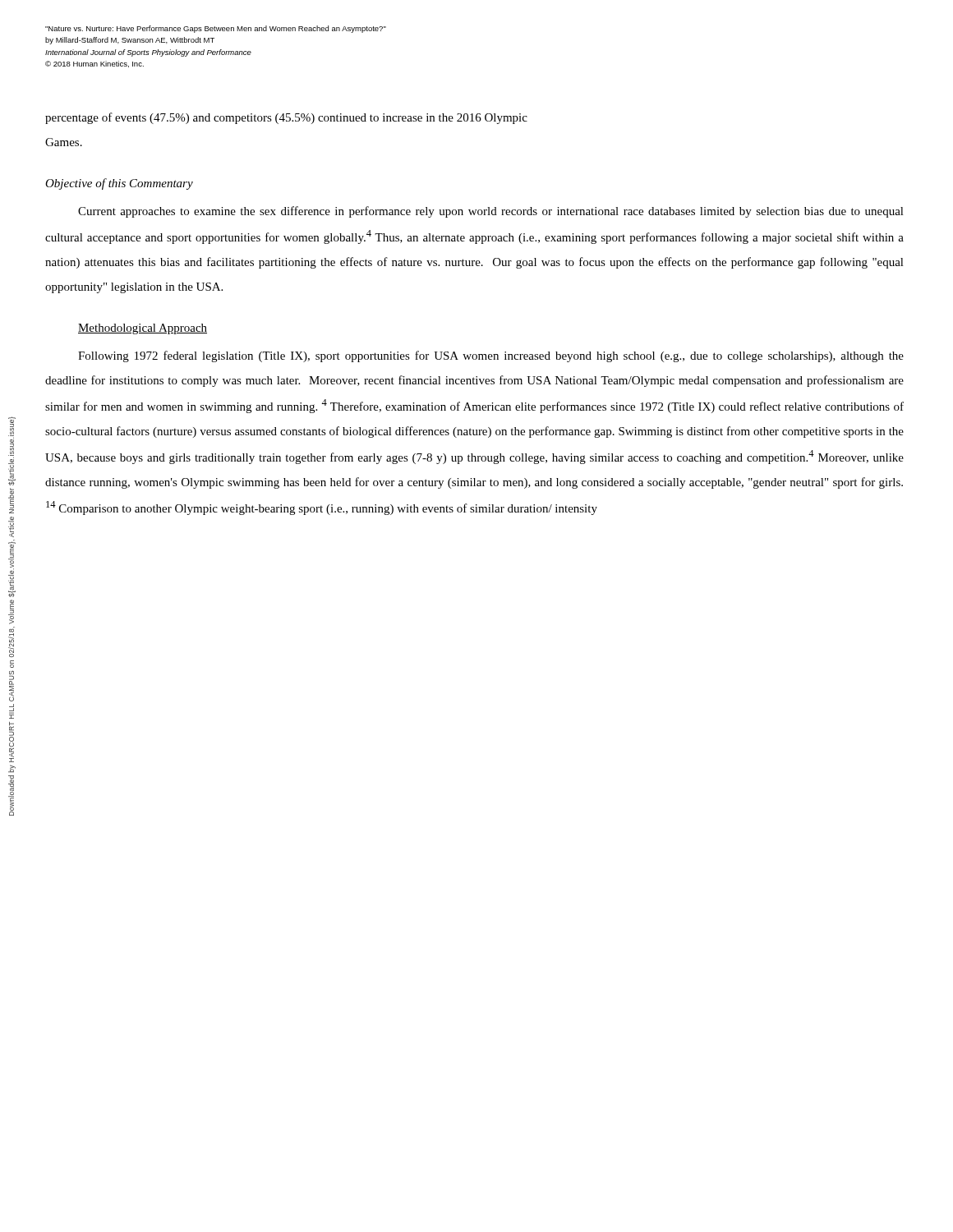The width and height of the screenshot is (953, 1232).
Task: Click on the text block containing "percentage of events (47.5%) and competitors (45.5%)"
Action: [x=286, y=117]
